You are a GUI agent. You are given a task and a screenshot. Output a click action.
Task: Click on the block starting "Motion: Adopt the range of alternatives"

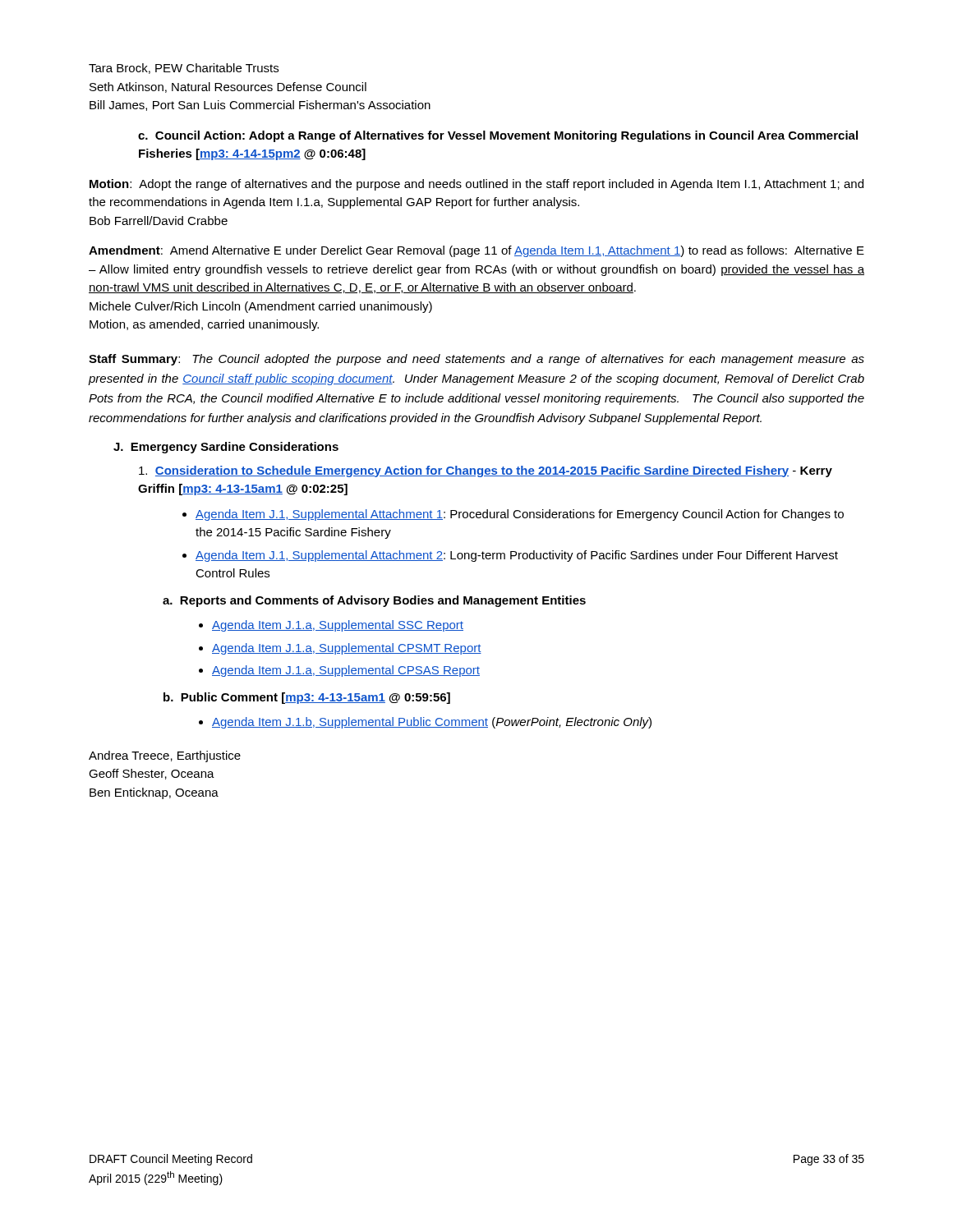coord(476,202)
